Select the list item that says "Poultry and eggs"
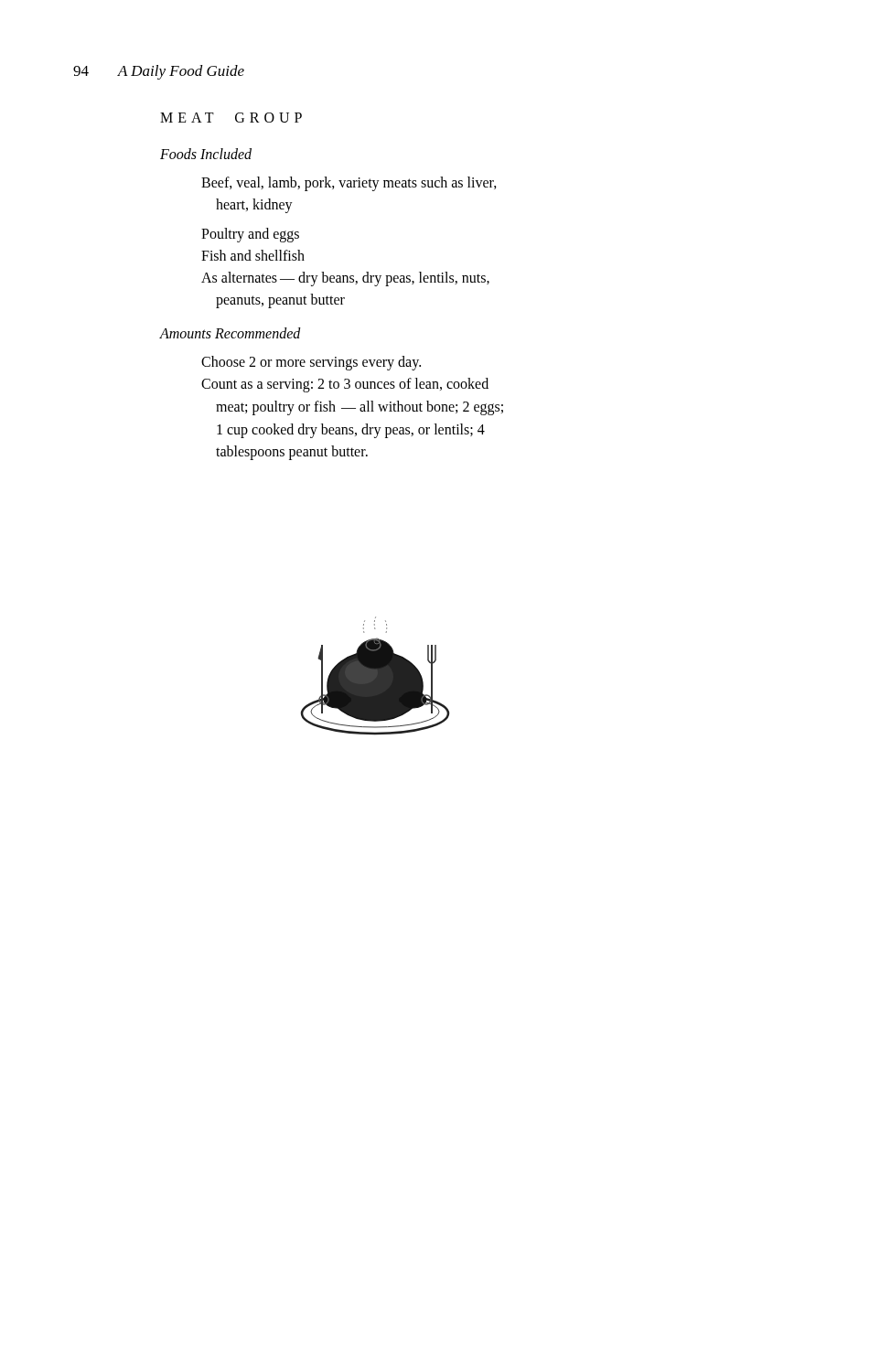The height and width of the screenshot is (1372, 891). pos(250,234)
